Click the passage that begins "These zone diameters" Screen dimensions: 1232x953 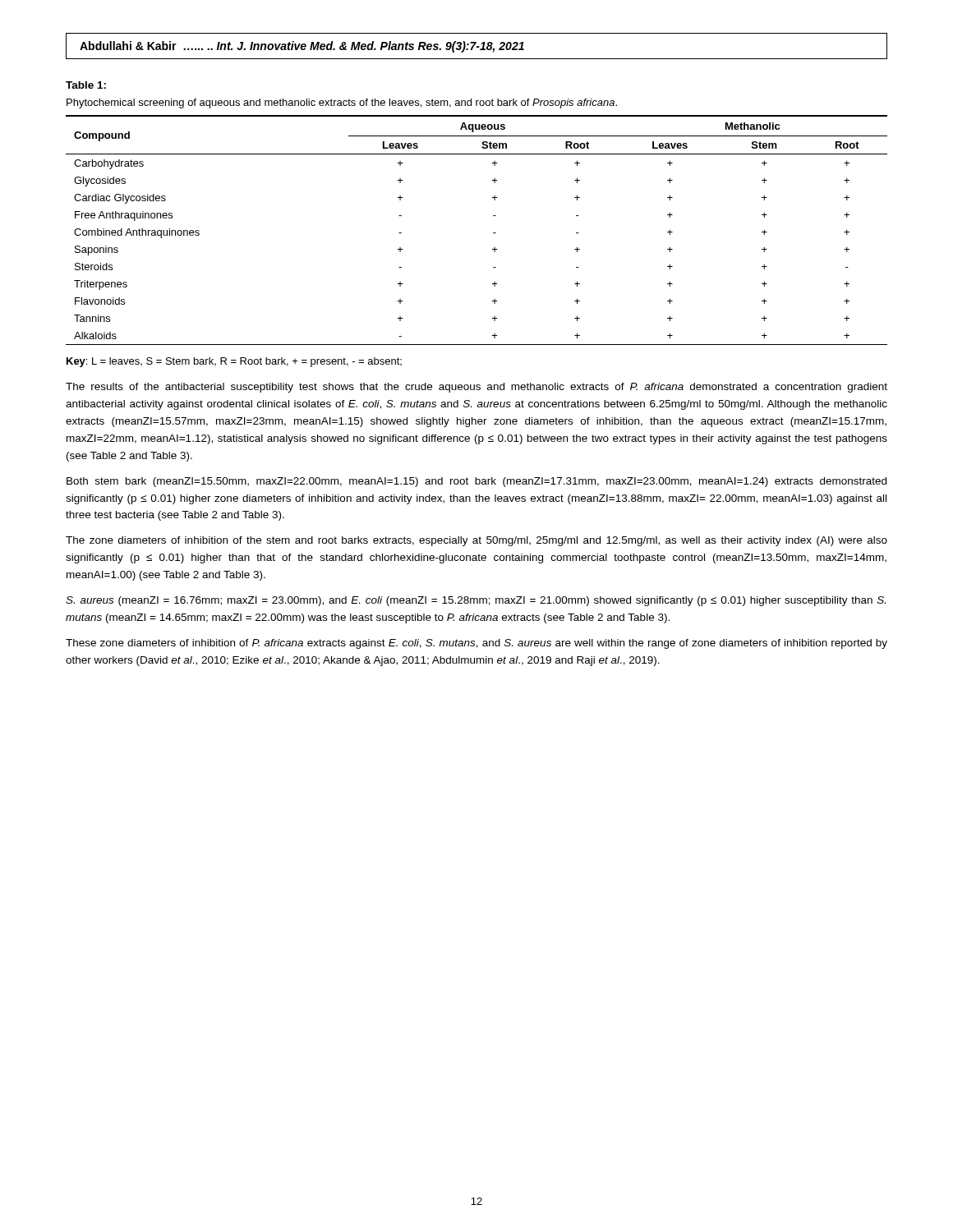click(476, 651)
